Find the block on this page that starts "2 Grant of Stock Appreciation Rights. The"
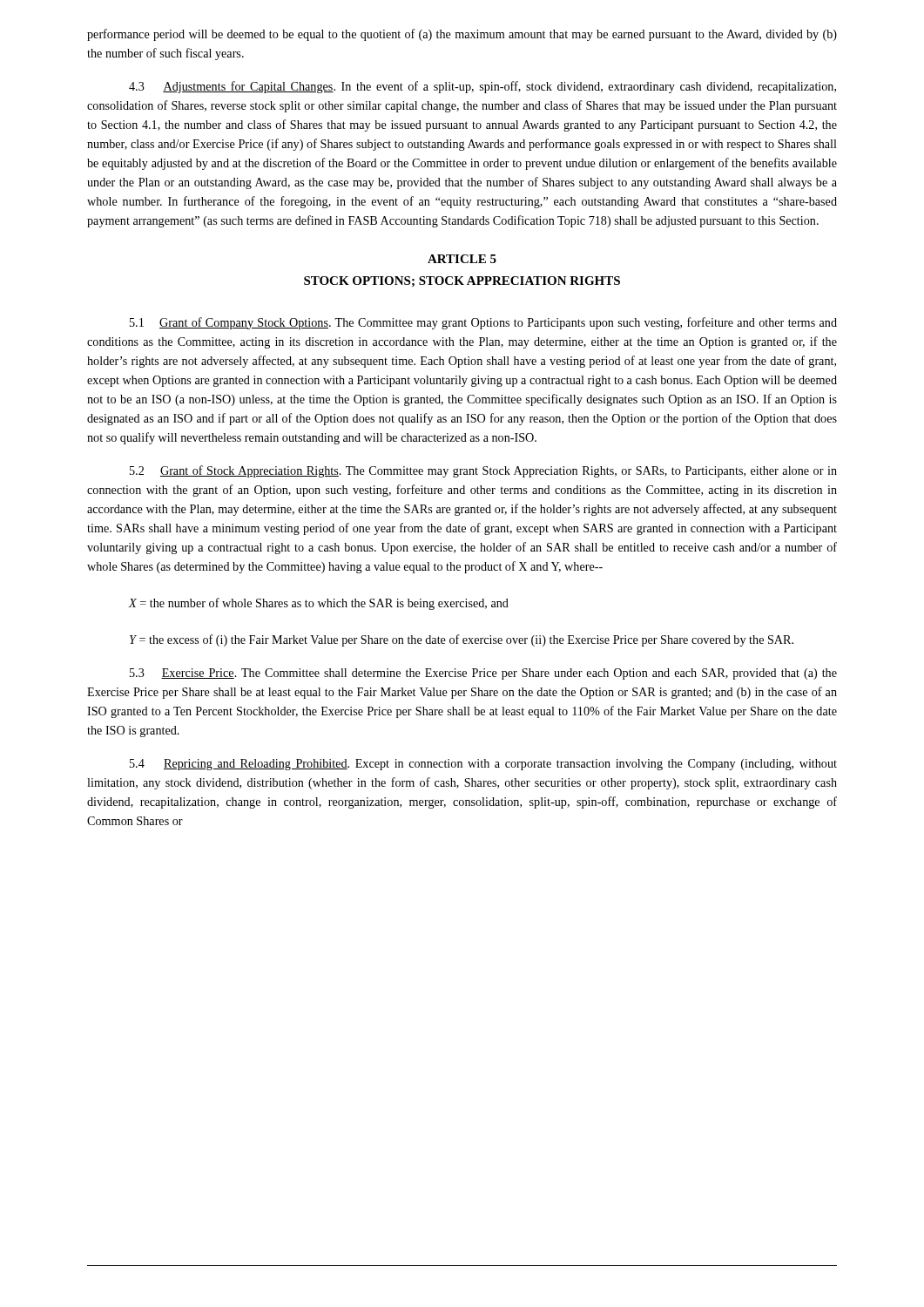 pyautogui.click(x=462, y=518)
